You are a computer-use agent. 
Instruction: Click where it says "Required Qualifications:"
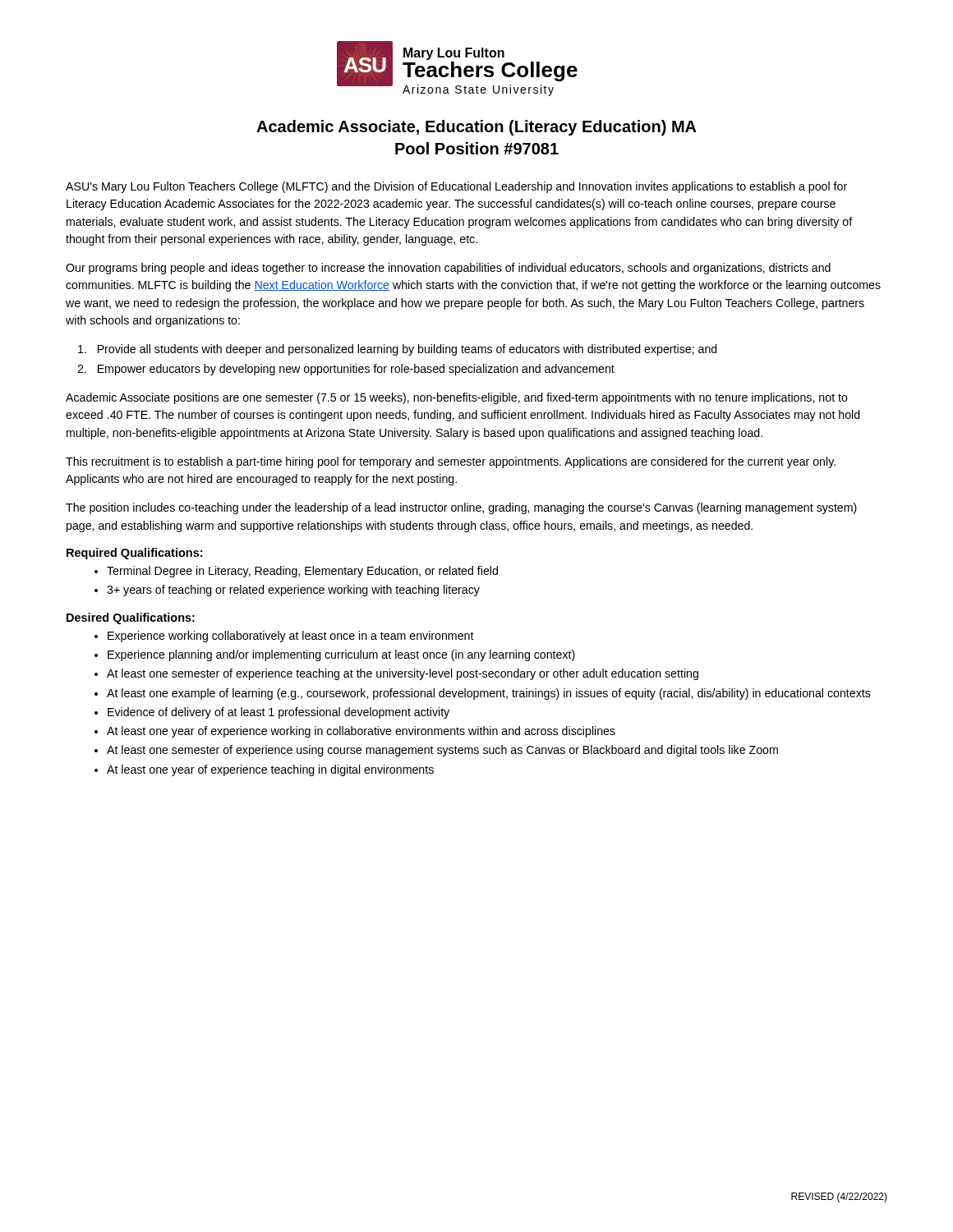pyautogui.click(x=135, y=553)
